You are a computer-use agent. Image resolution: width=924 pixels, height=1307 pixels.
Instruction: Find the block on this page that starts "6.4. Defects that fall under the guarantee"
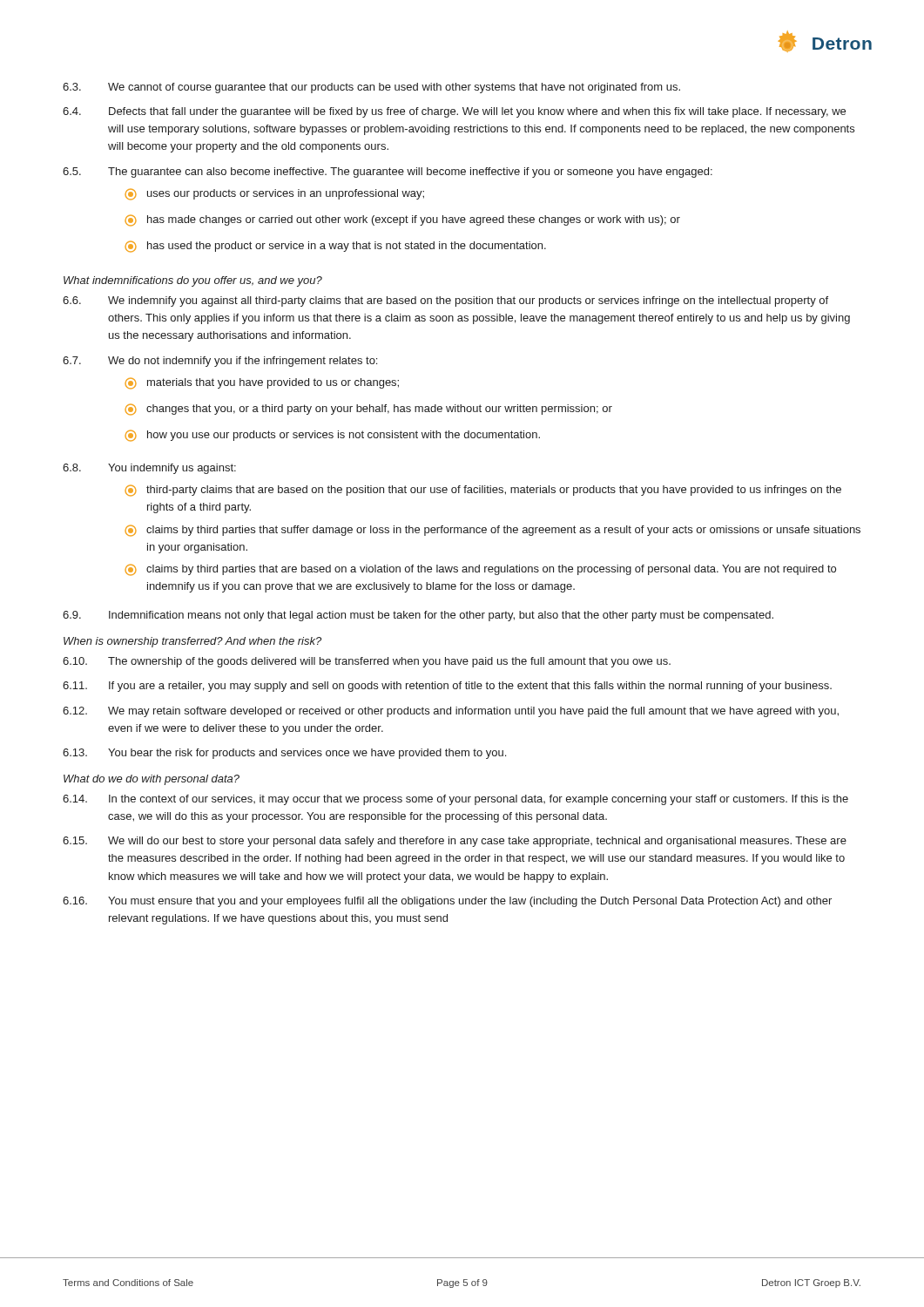pyautogui.click(x=462, y=129)
